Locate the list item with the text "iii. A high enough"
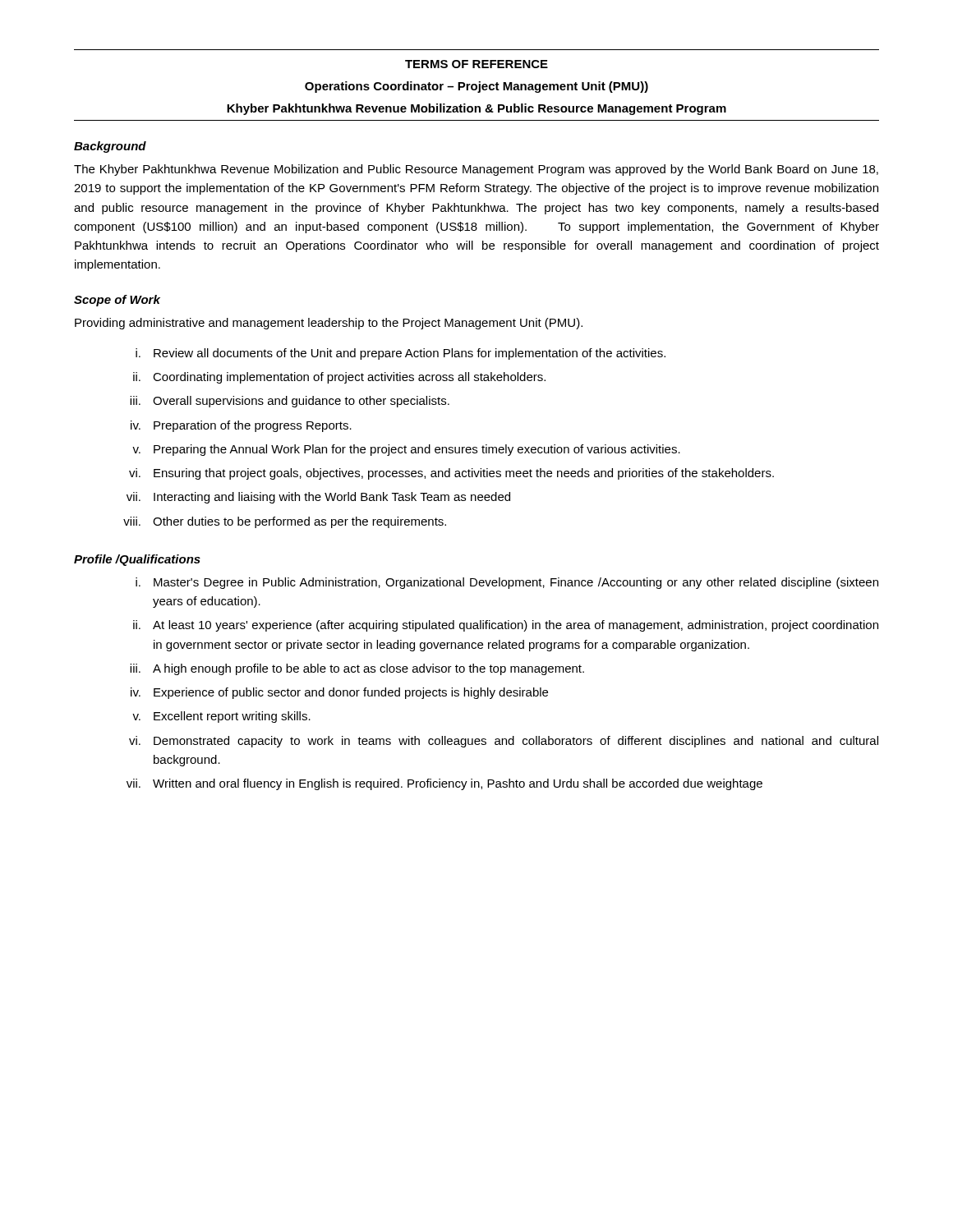The height and width of the screenshot is (1232, 953). click(x=489, y=668)
